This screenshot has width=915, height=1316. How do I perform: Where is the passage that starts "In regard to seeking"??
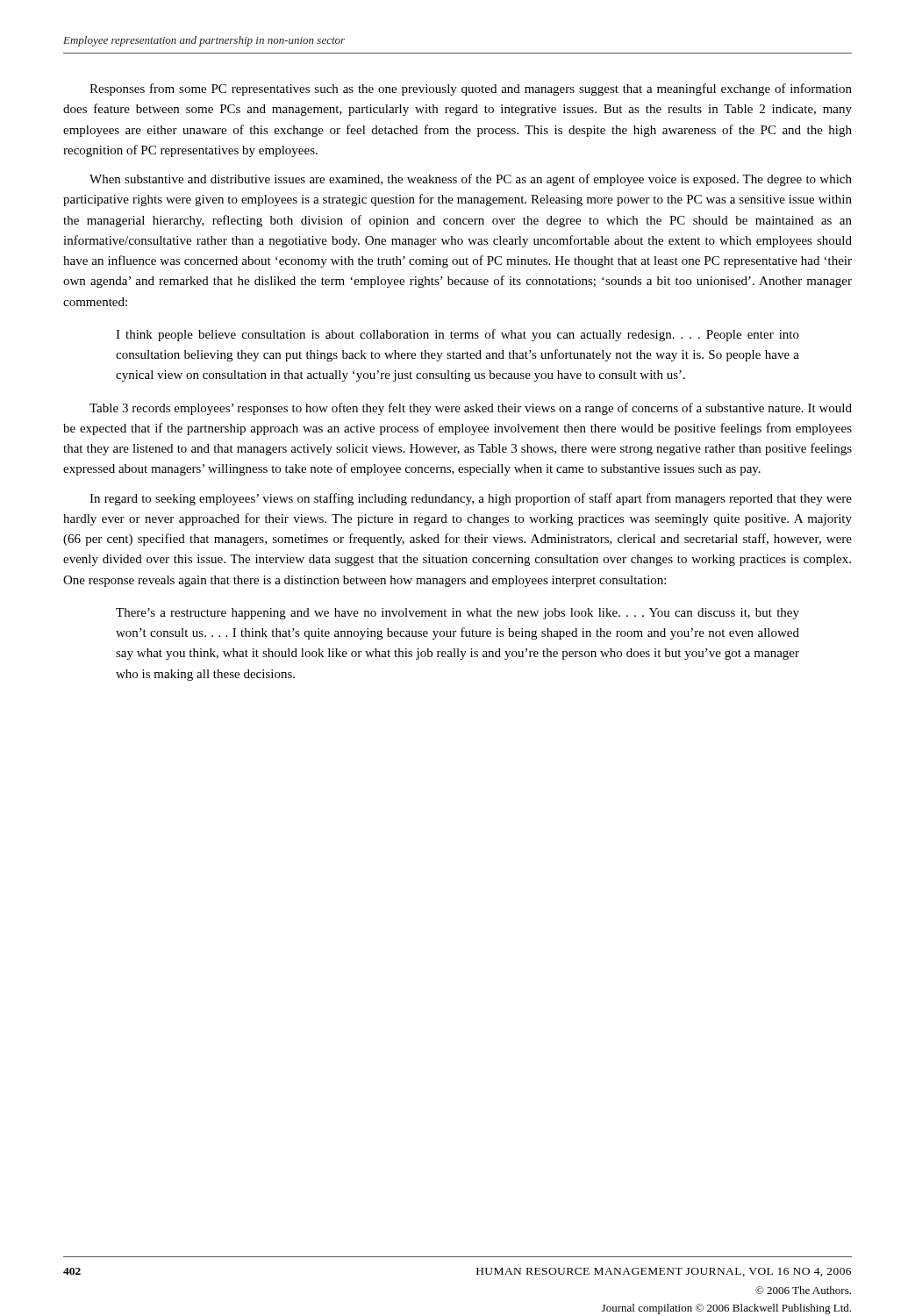[x=458, y=539]
